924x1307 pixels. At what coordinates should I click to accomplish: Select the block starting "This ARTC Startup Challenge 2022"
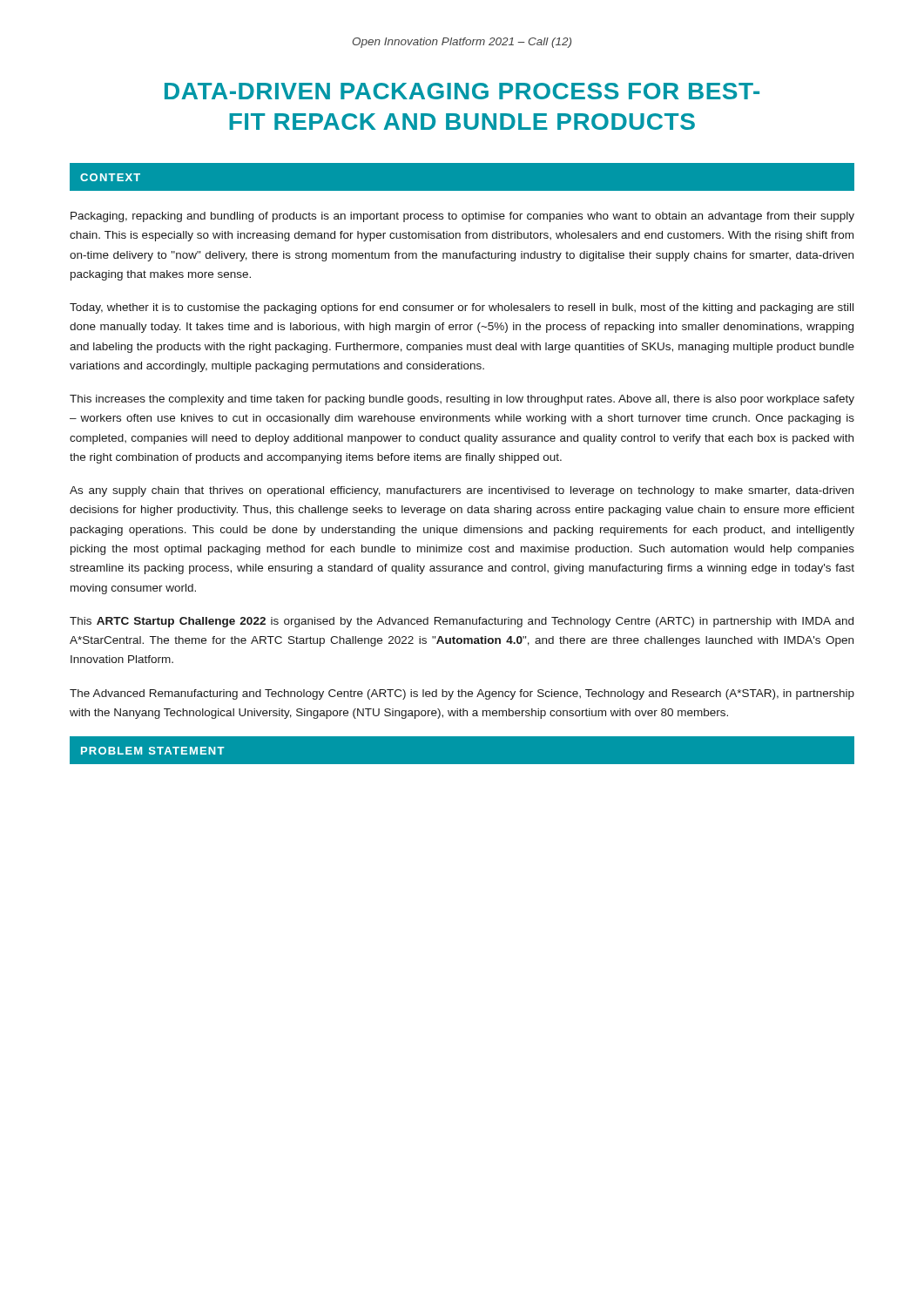[462, 640]
